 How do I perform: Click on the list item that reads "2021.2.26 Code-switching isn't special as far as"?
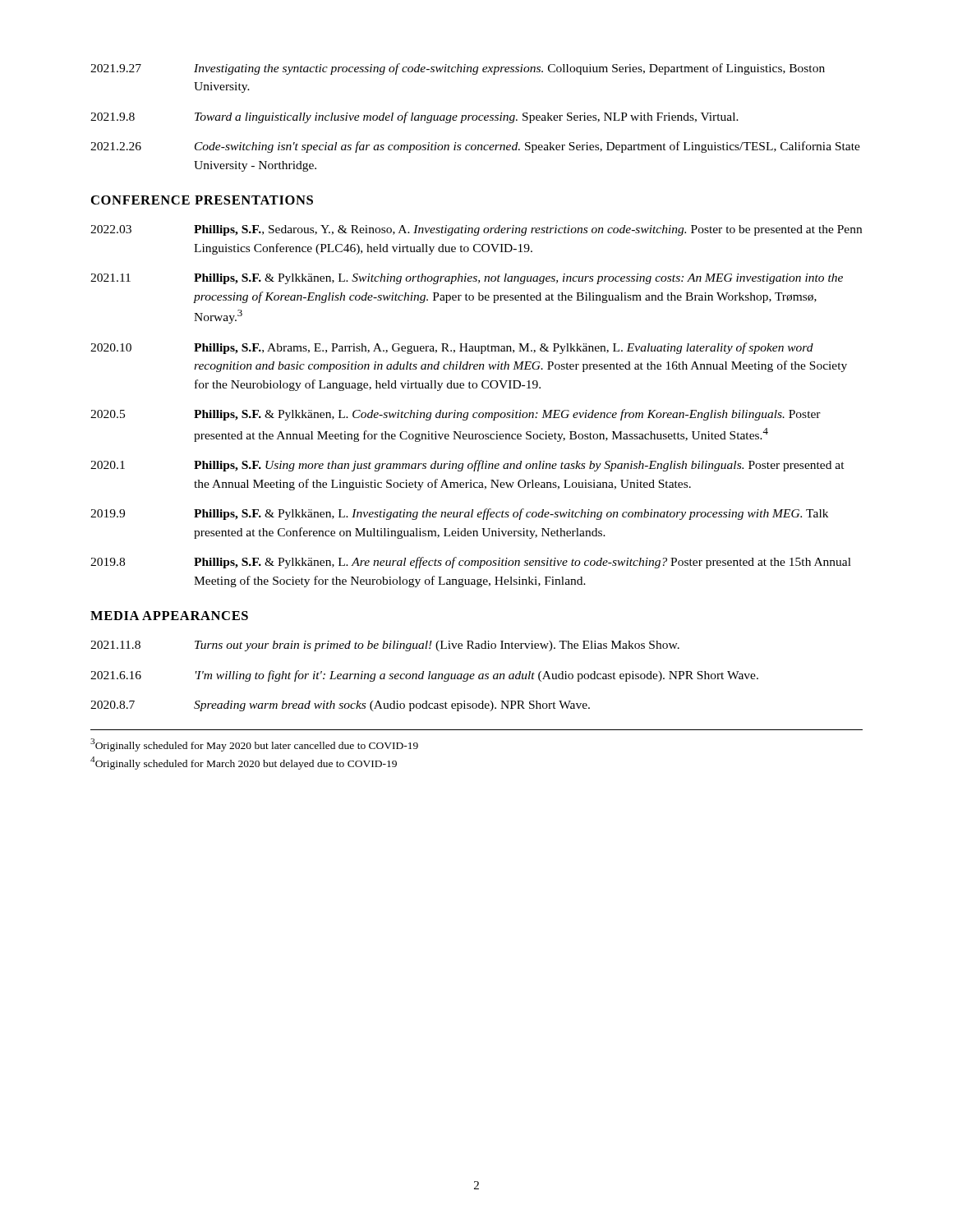click(x=476, y=156)
